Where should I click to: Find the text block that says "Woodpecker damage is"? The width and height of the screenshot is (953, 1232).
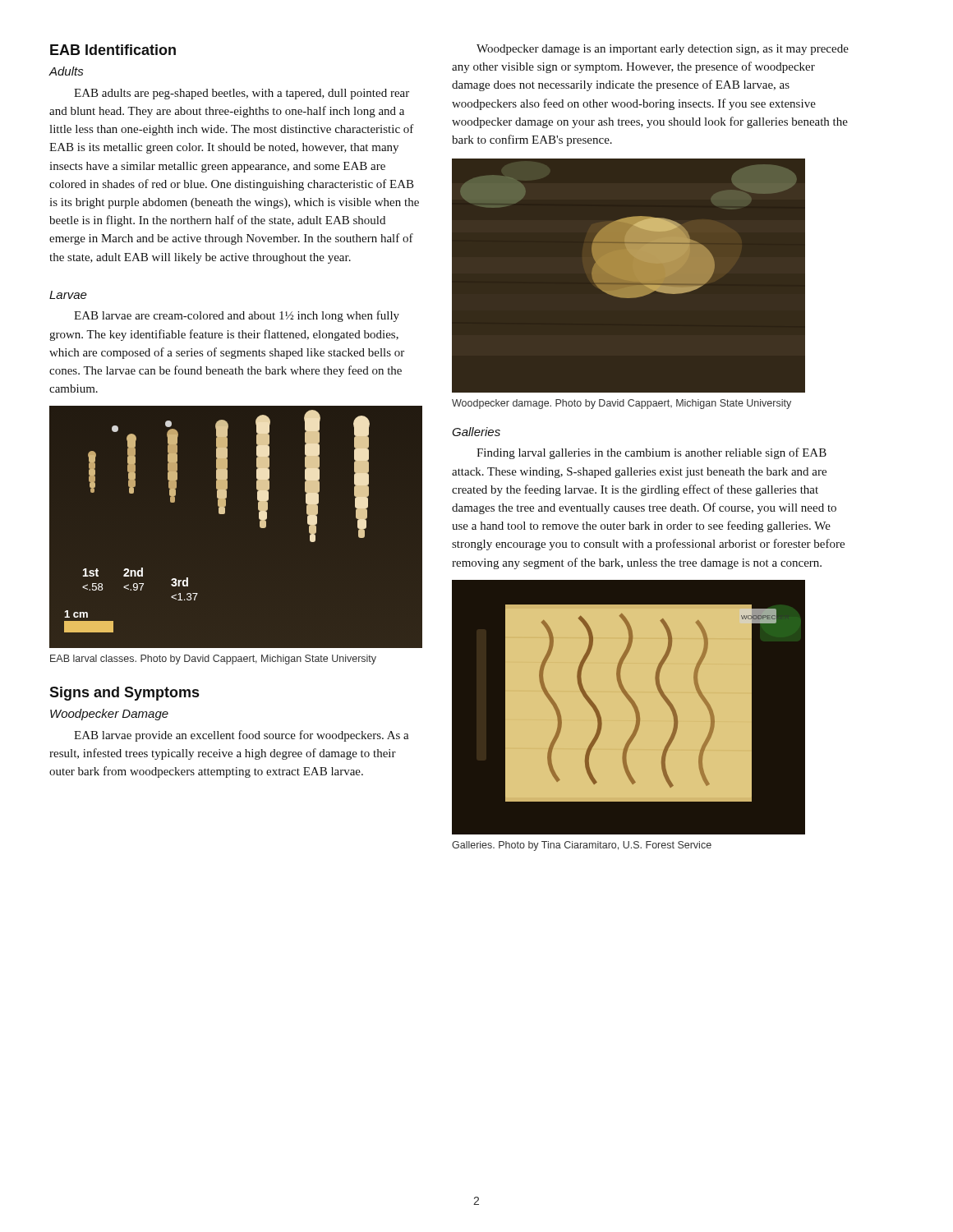pos(653,94)
